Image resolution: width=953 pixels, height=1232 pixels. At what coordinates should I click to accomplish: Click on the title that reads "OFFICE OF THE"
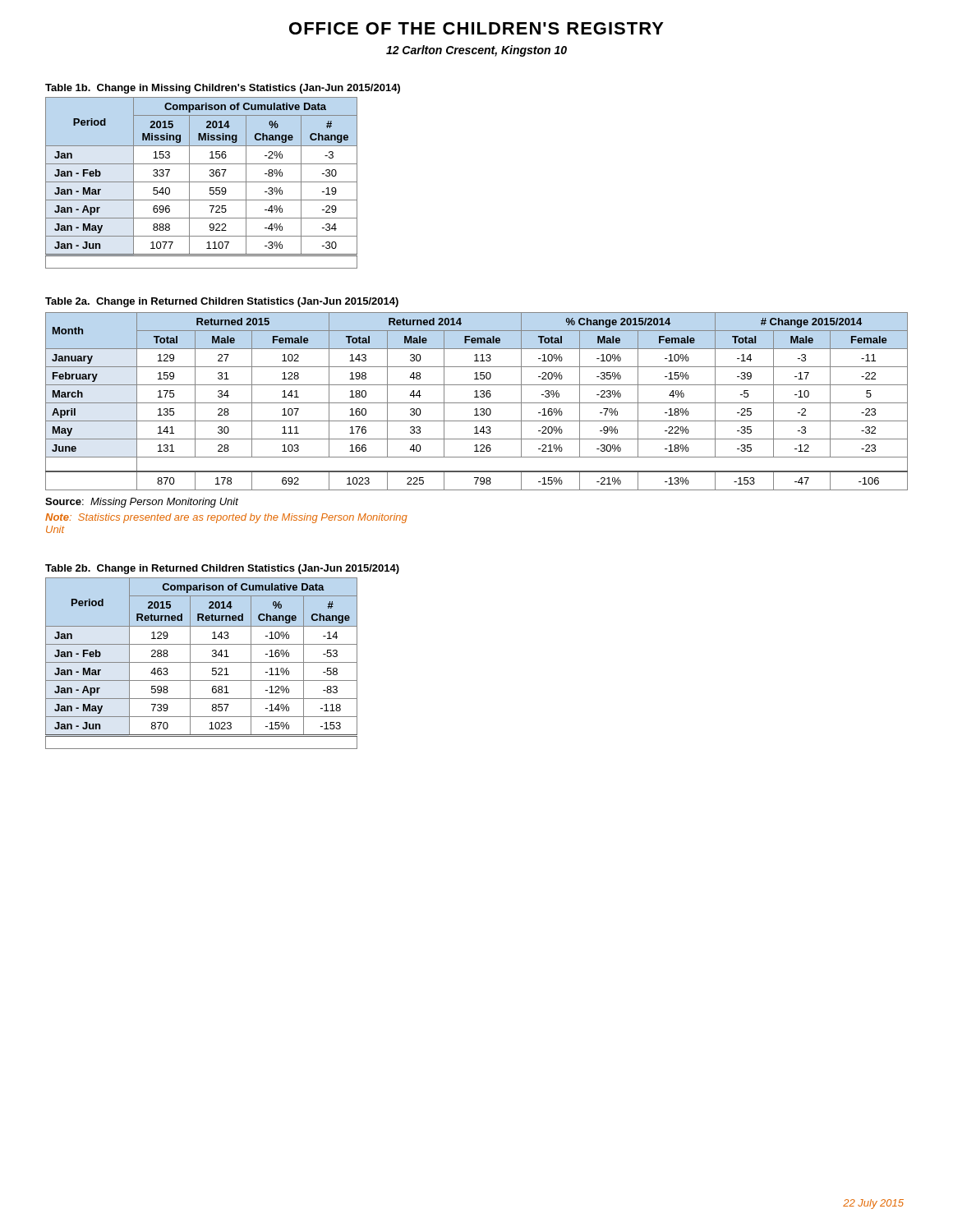click(476, 29)
